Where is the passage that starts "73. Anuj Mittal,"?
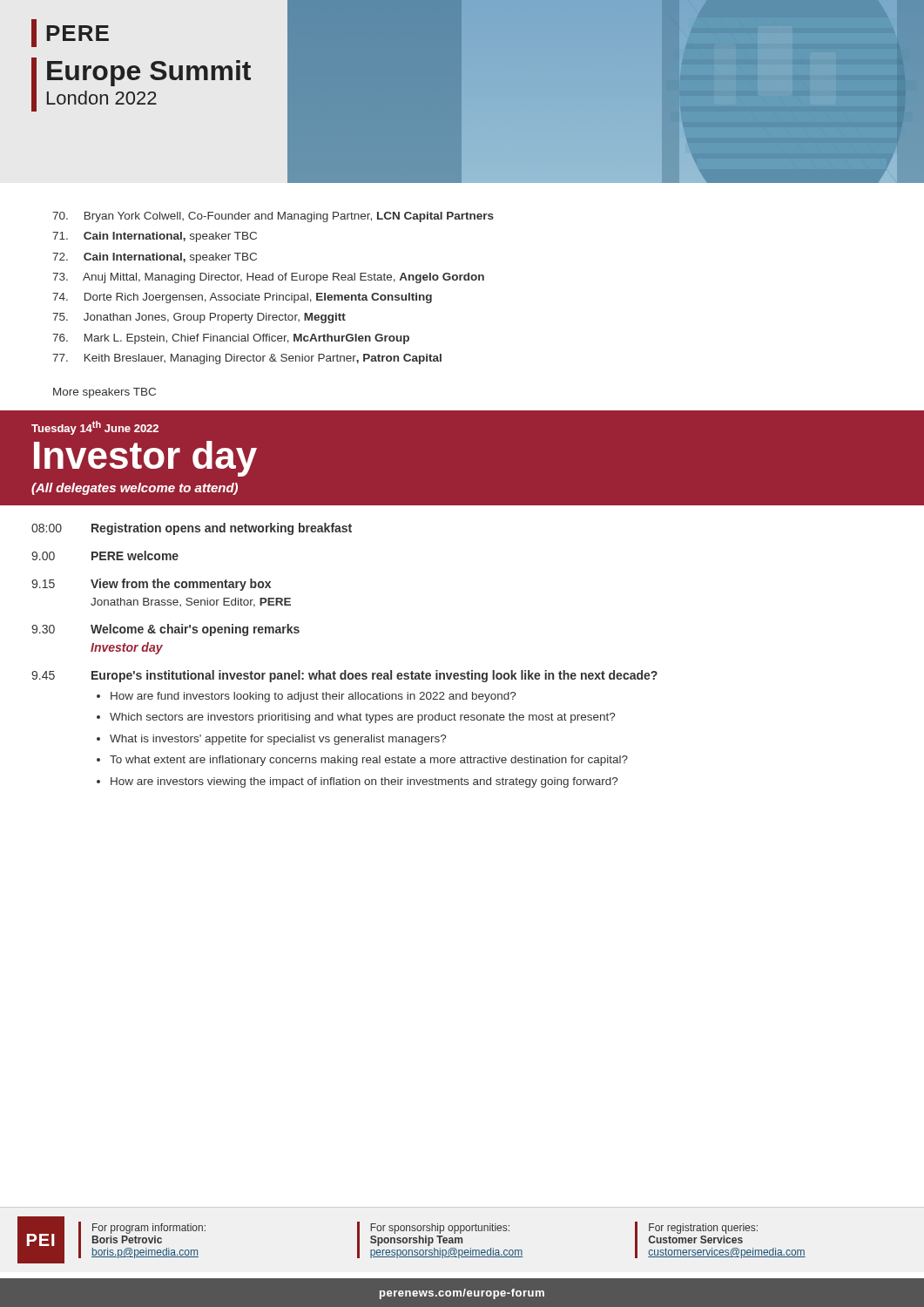 pos(462,277)
